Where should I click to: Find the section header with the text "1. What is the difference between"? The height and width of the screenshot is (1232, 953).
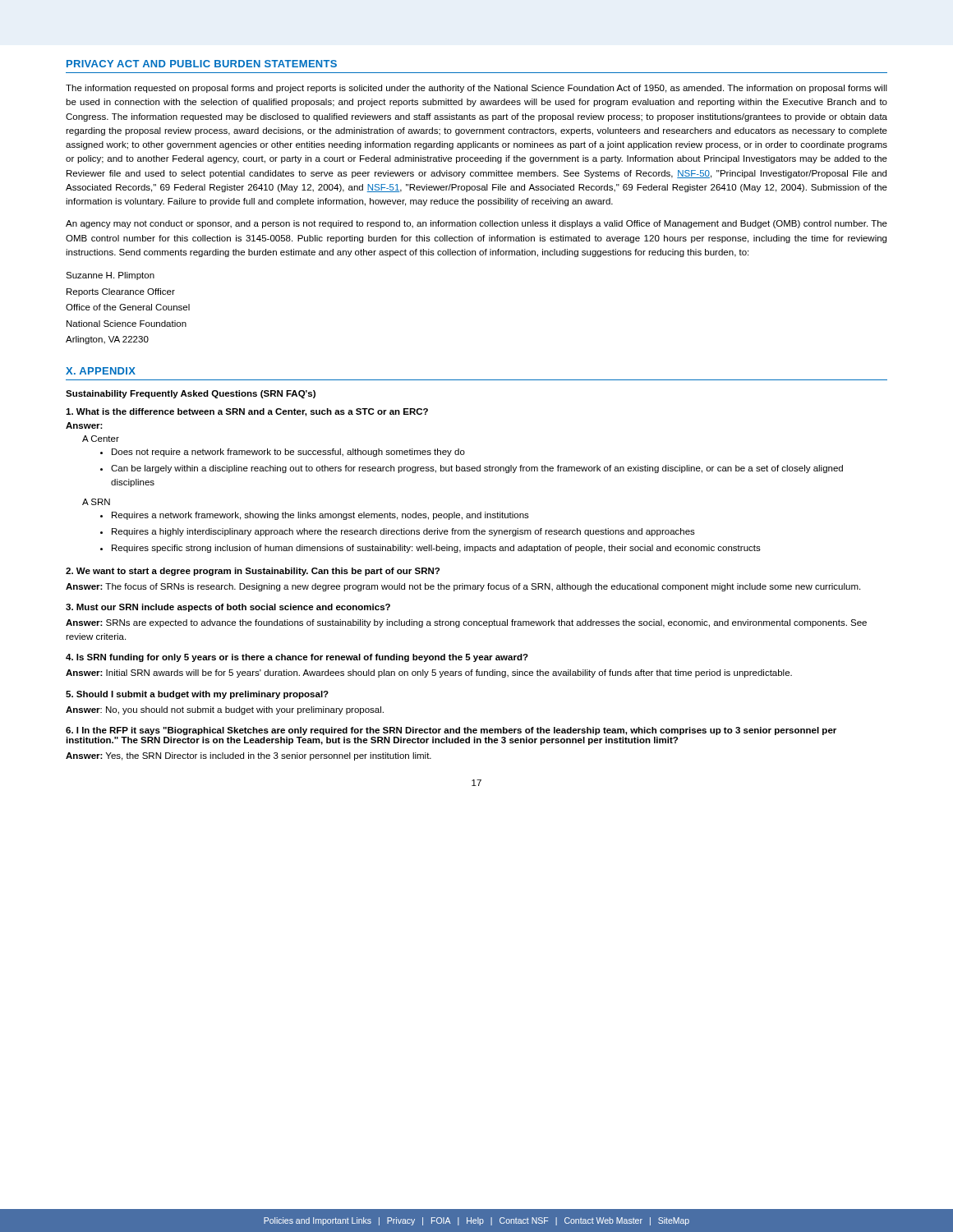click(x=247, y=411)
